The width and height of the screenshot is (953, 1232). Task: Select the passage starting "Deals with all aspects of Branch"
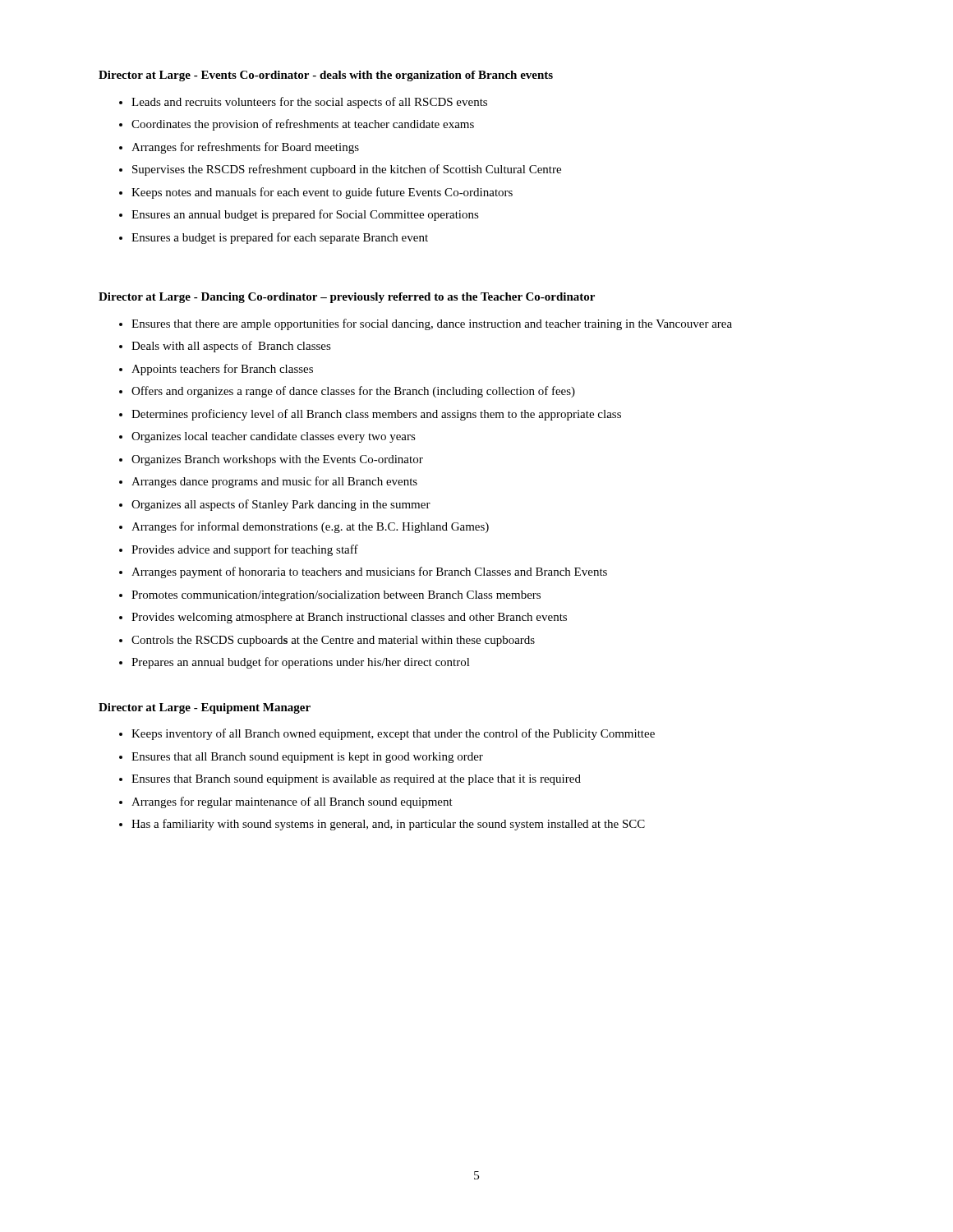coord(231,346)
